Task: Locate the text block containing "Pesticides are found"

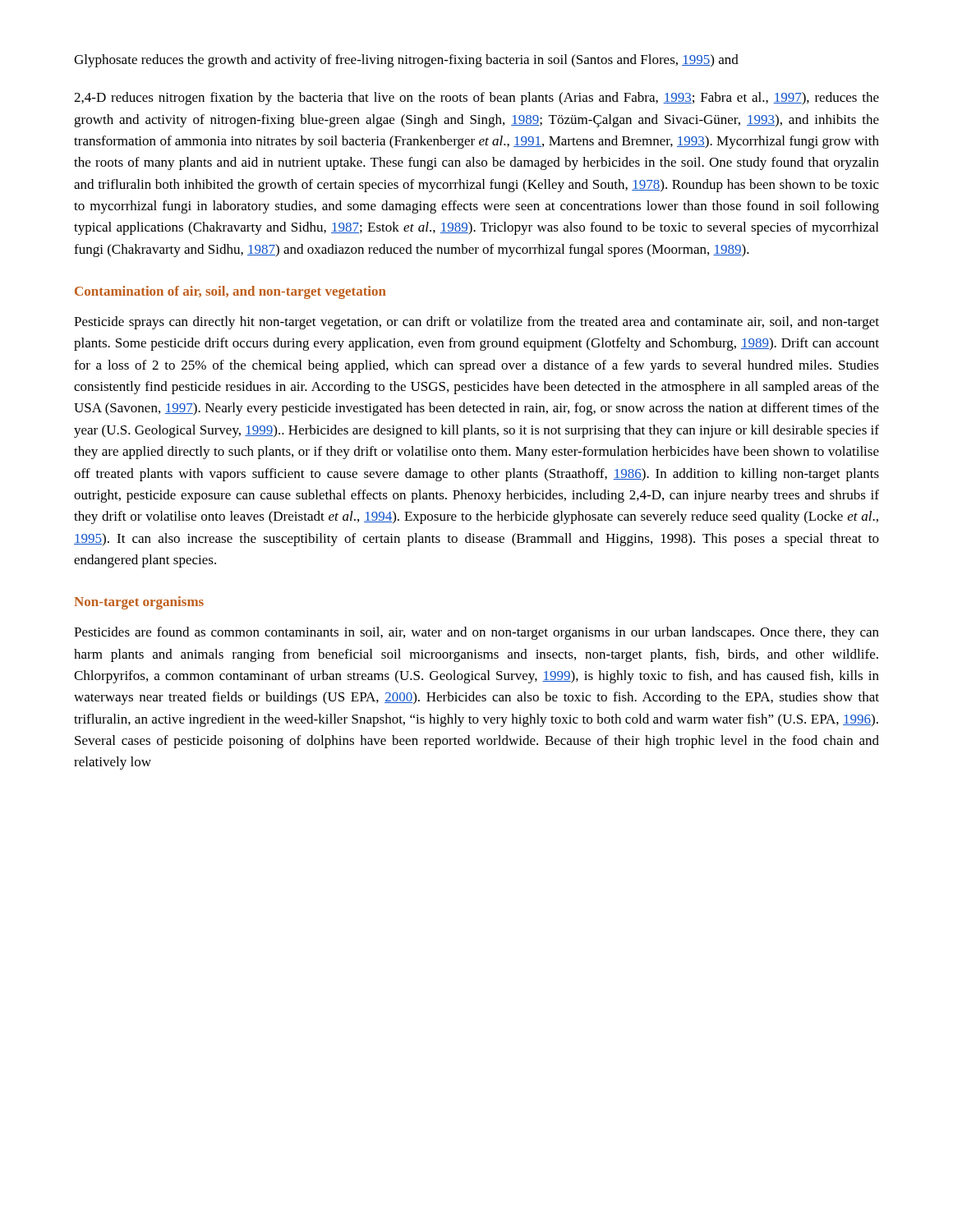Action: pos(476,697)
